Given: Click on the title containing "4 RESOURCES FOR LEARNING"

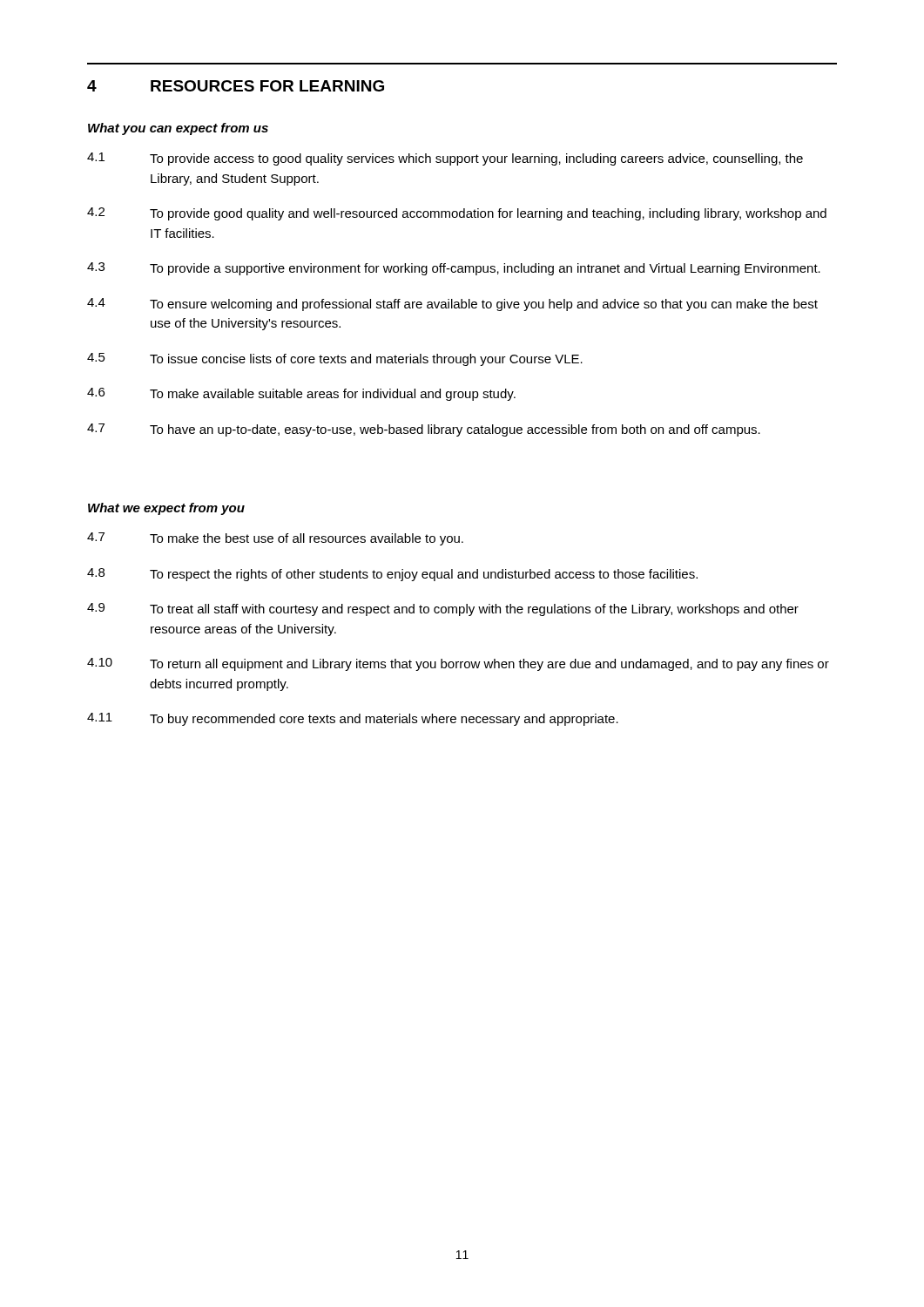Looking at the screenshot, I should [x=236, y=86].
